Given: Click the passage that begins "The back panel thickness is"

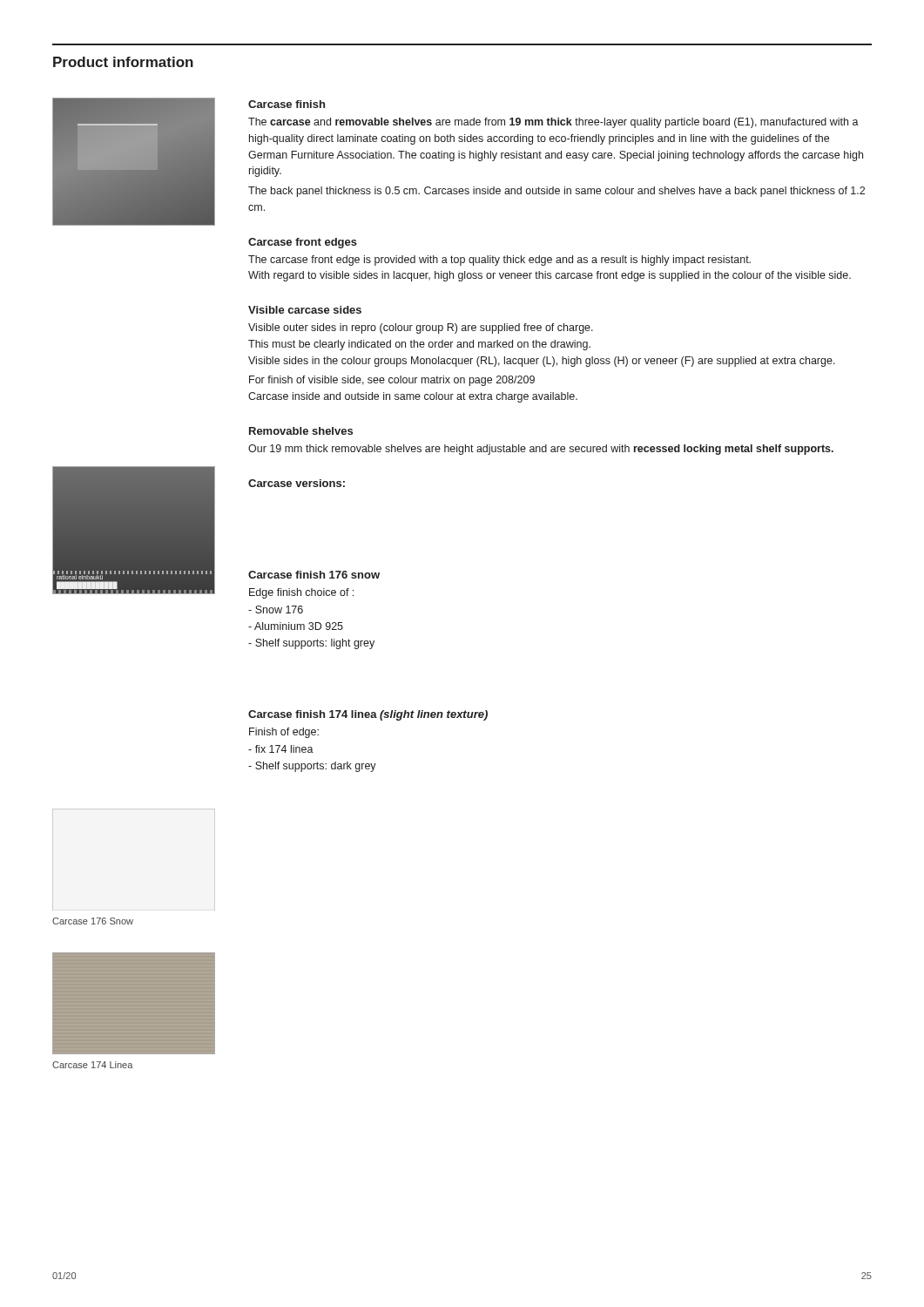Looking at the screenshot, I should (x=557, y=199).
